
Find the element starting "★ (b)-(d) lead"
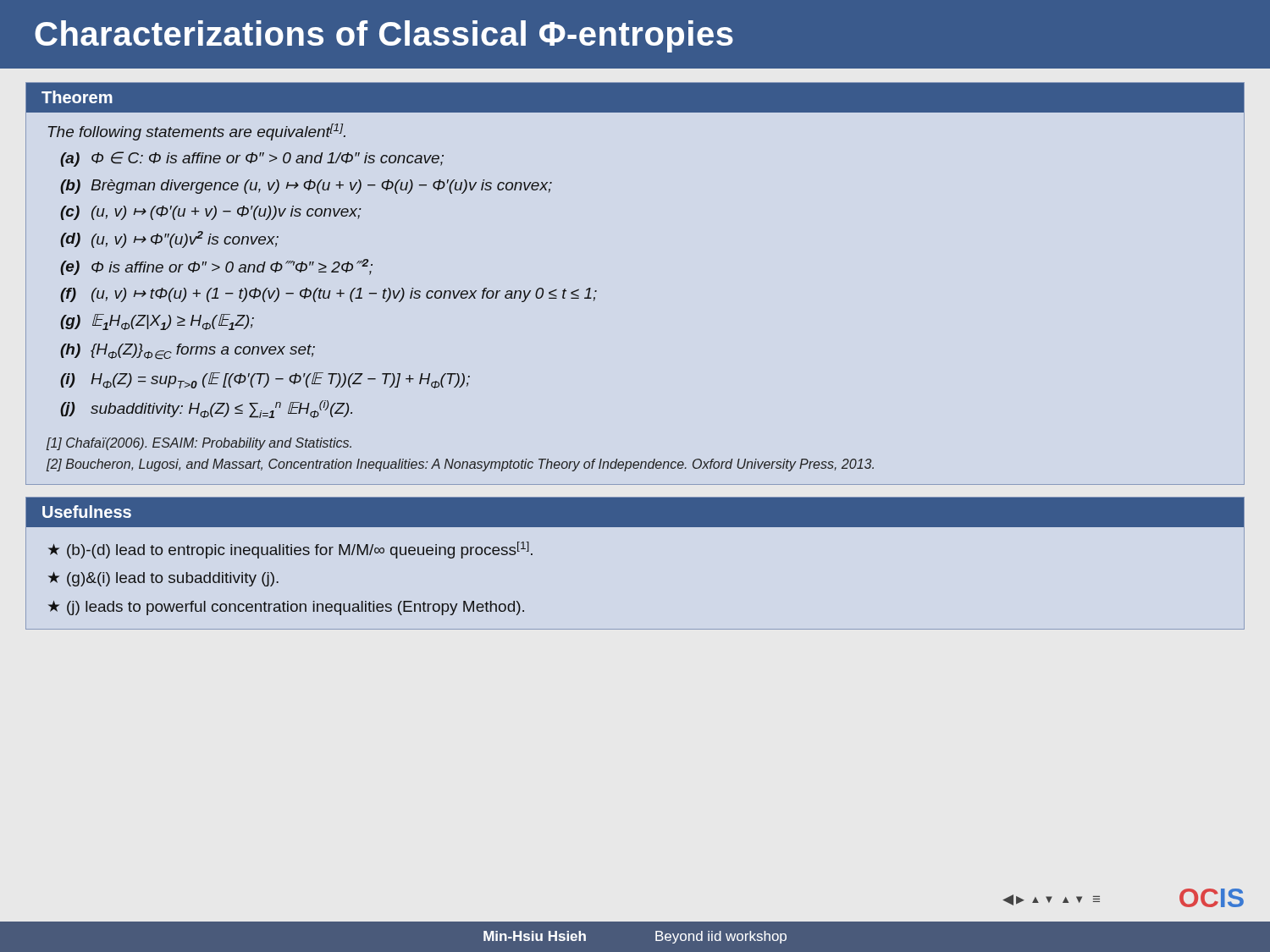pyautogui.click(x=290, y=550)
